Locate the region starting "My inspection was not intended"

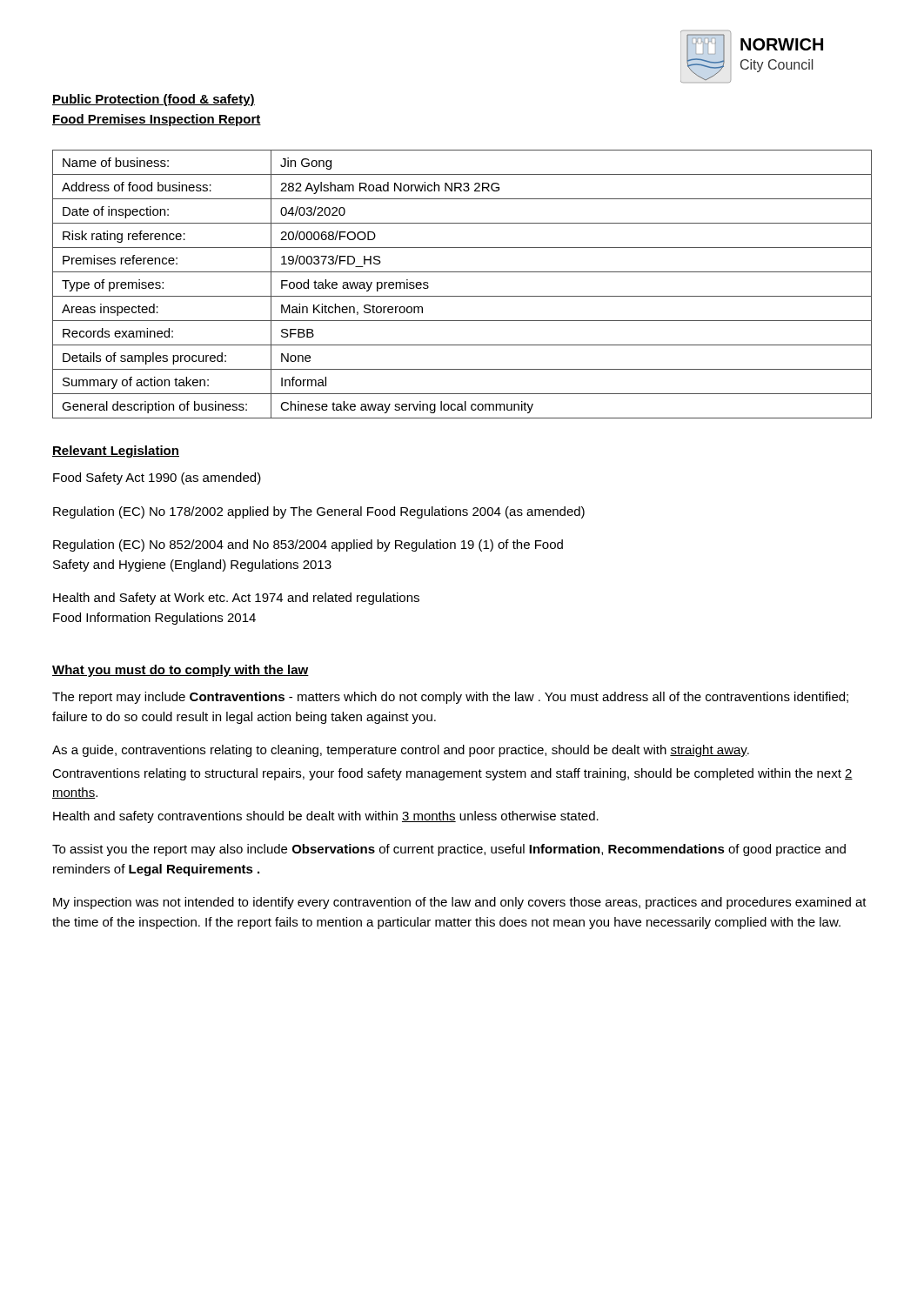459,912
